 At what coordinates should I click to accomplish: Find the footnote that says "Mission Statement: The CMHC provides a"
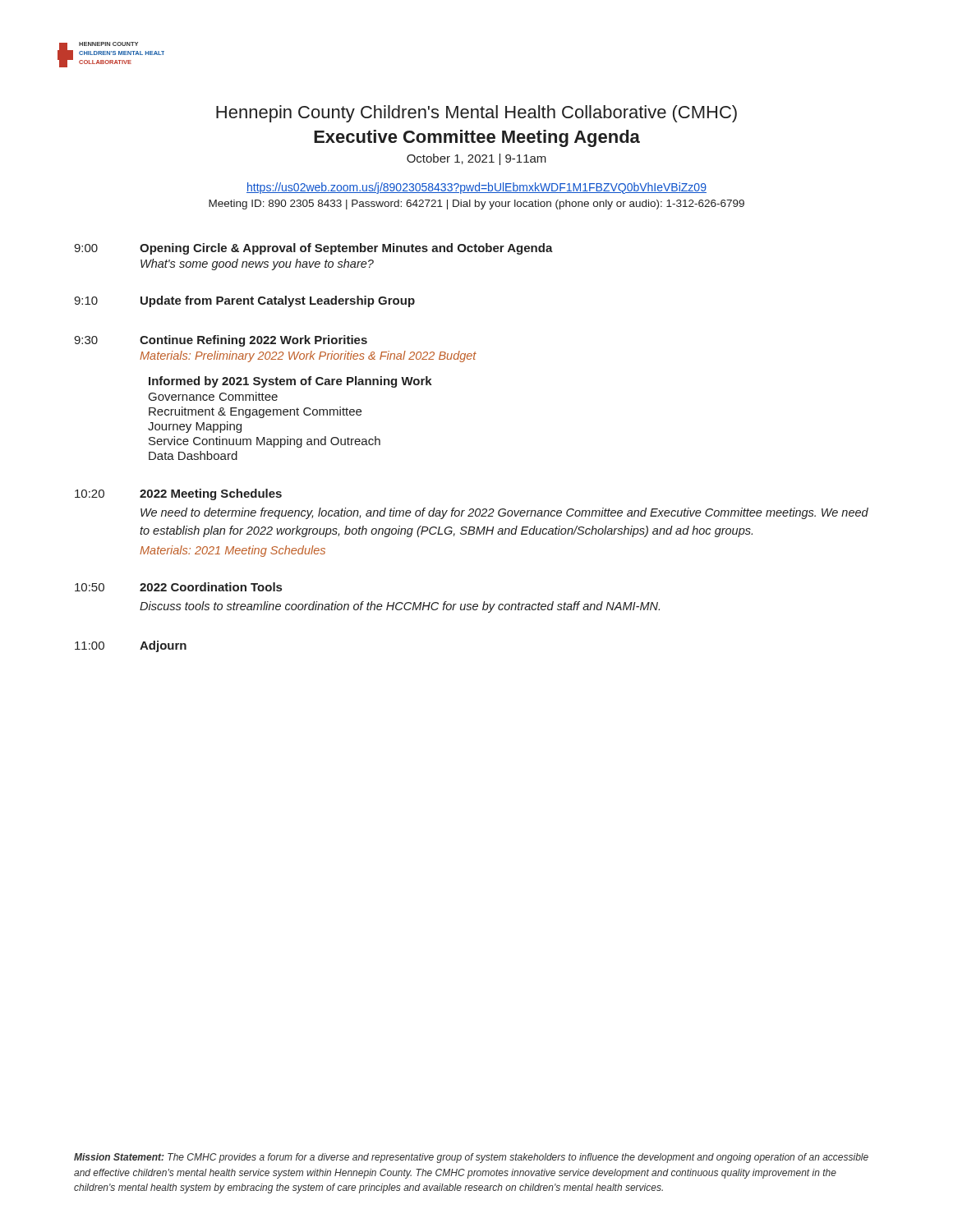coord(471,1173)
